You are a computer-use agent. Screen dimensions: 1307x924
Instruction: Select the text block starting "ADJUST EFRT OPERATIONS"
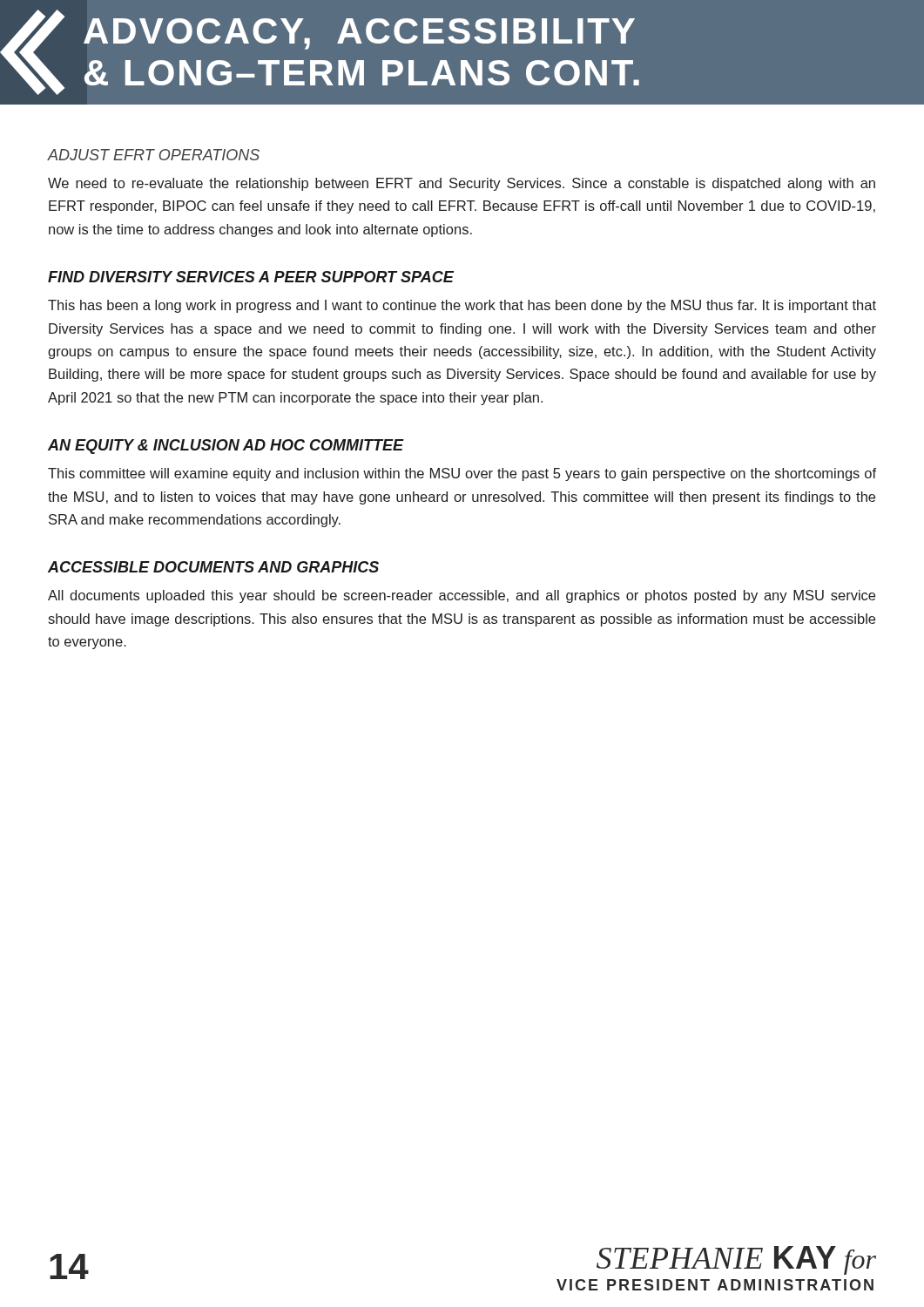coord(154,155)
